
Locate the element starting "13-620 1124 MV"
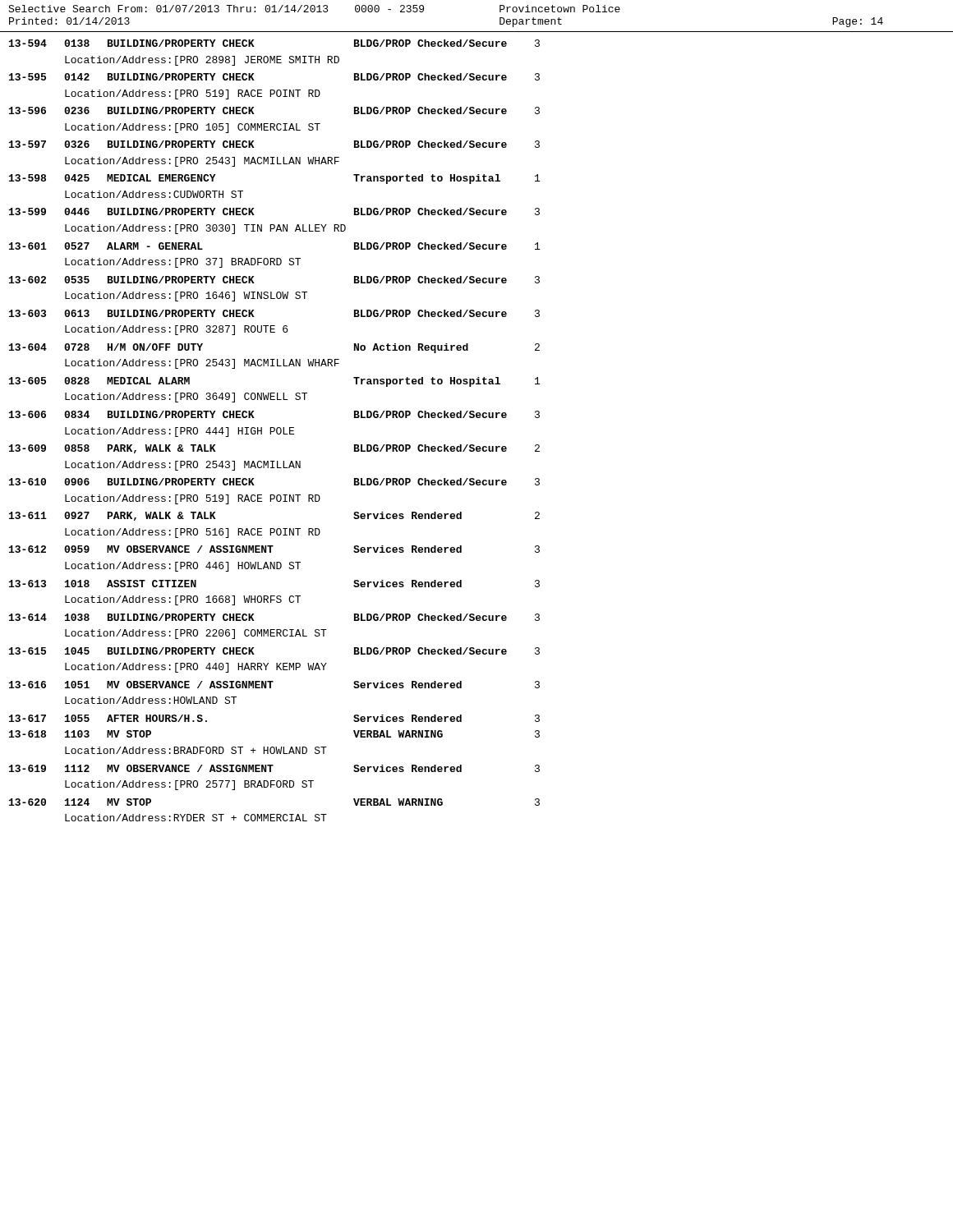click(274, 810)
